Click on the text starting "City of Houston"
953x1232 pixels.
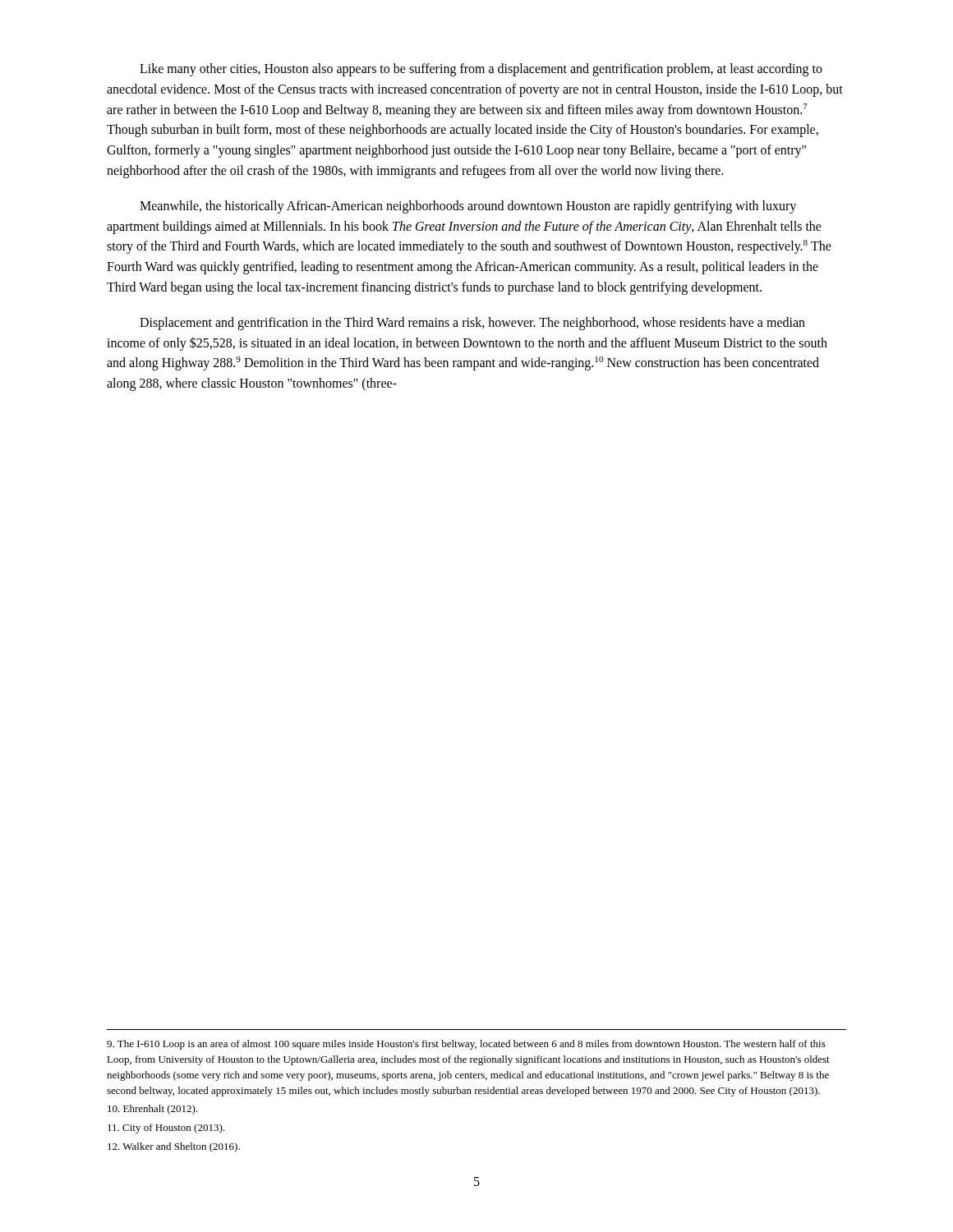(166, 1128)
